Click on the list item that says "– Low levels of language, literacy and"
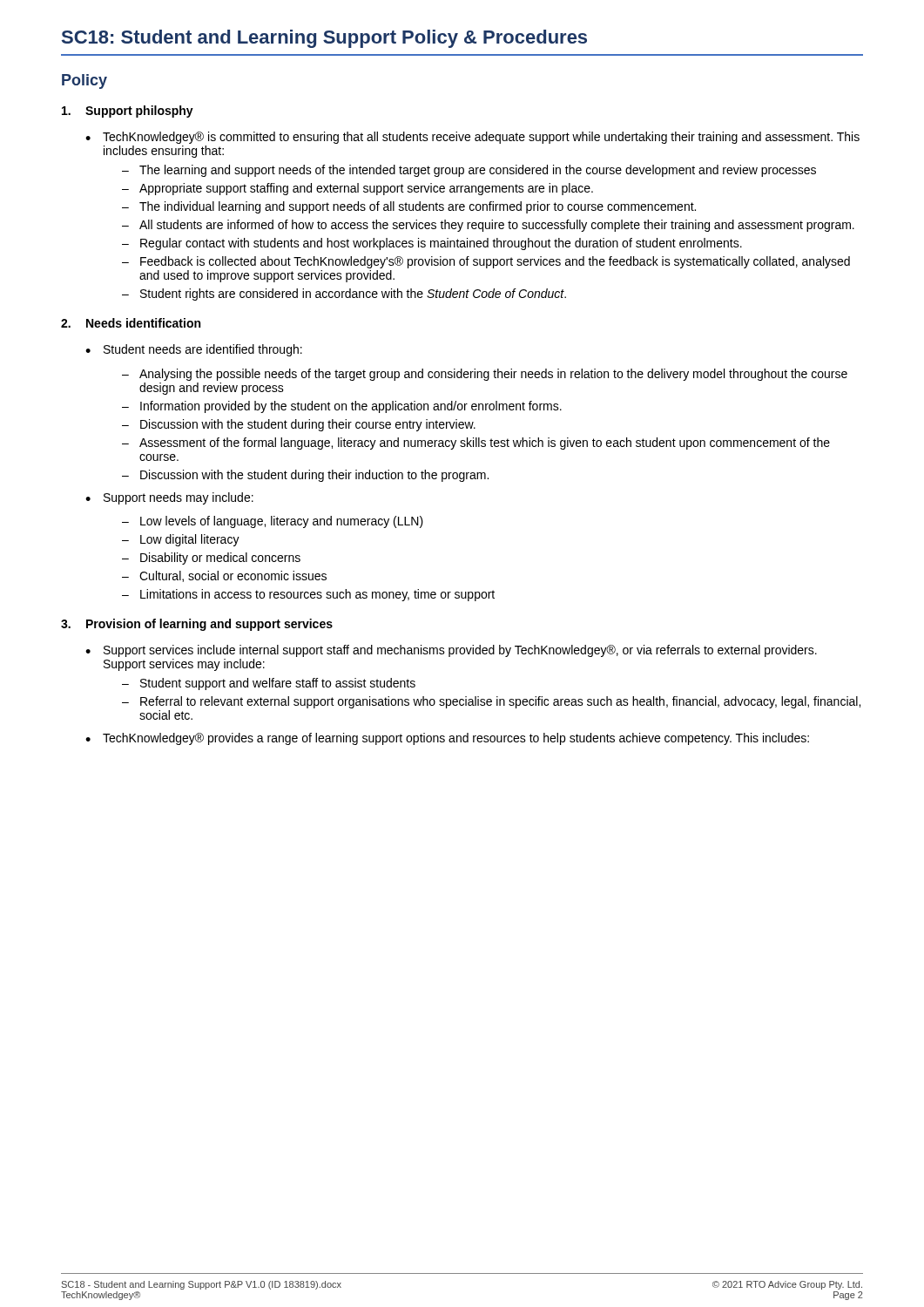The image size is (924, 1307). [x=273, y=522]
